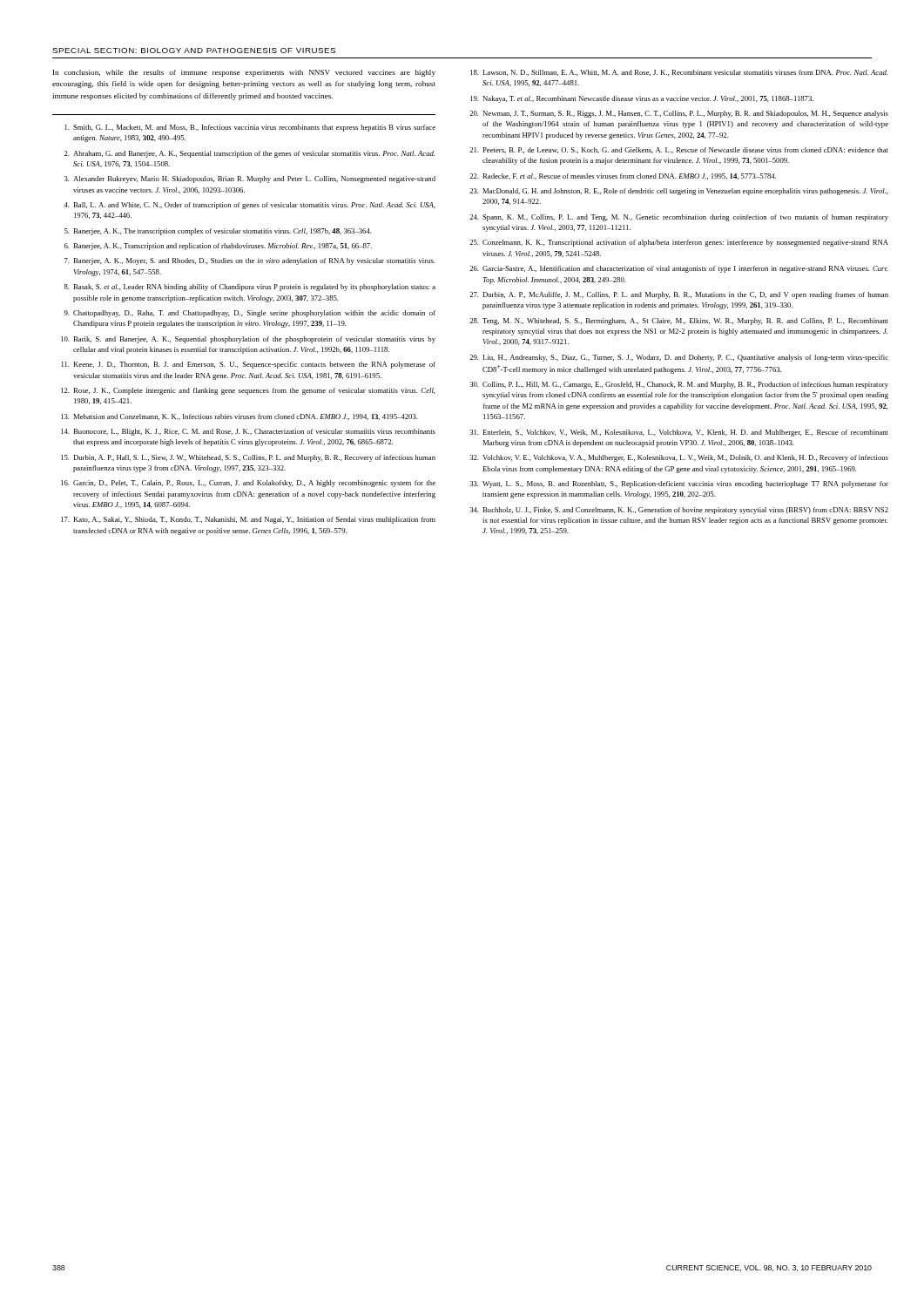
Task: Locate the region starting "14. Buonocore, L., Blight, K."
Action: tap(244, 437)
